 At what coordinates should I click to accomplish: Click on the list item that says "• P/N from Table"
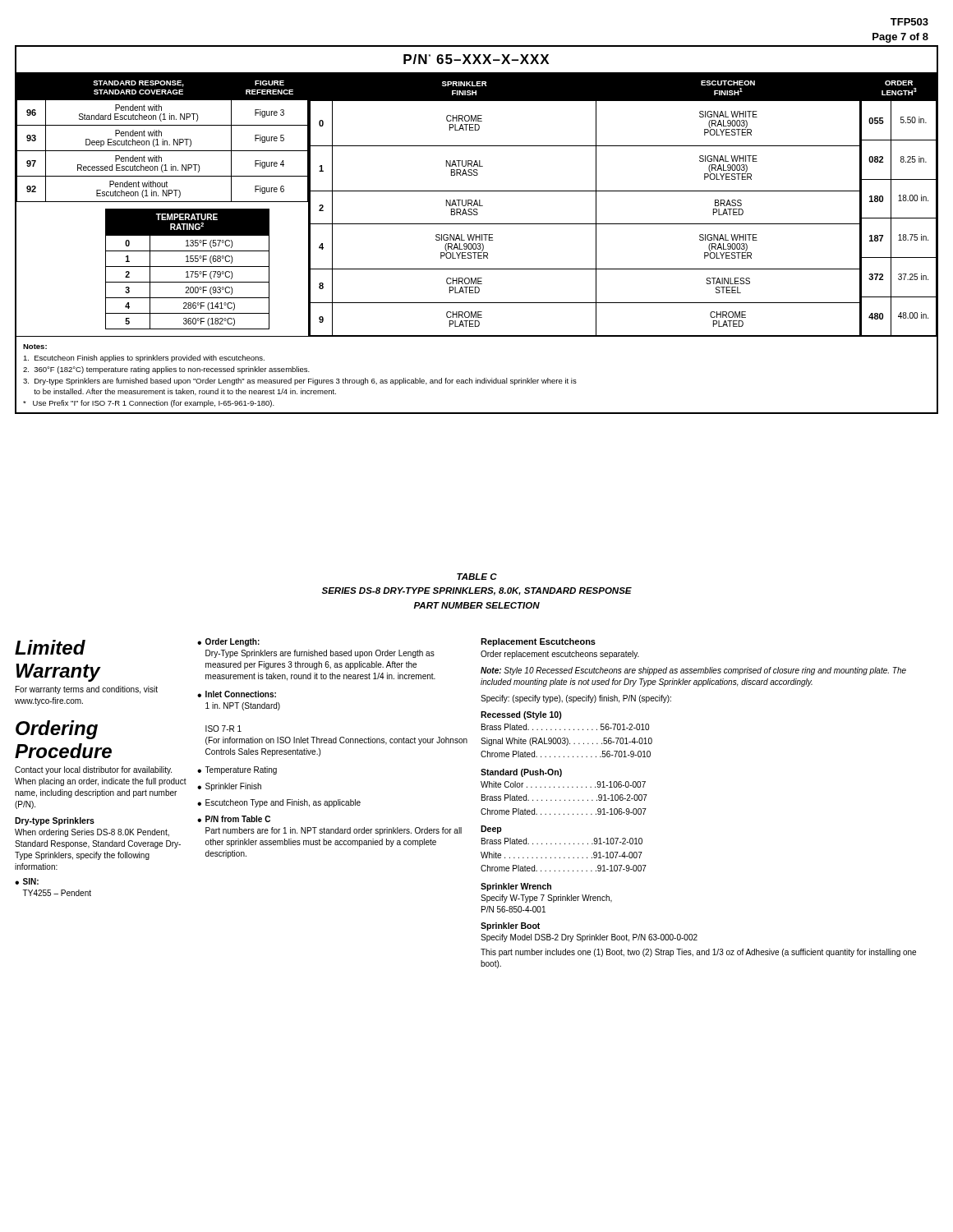tap(333, 837)
